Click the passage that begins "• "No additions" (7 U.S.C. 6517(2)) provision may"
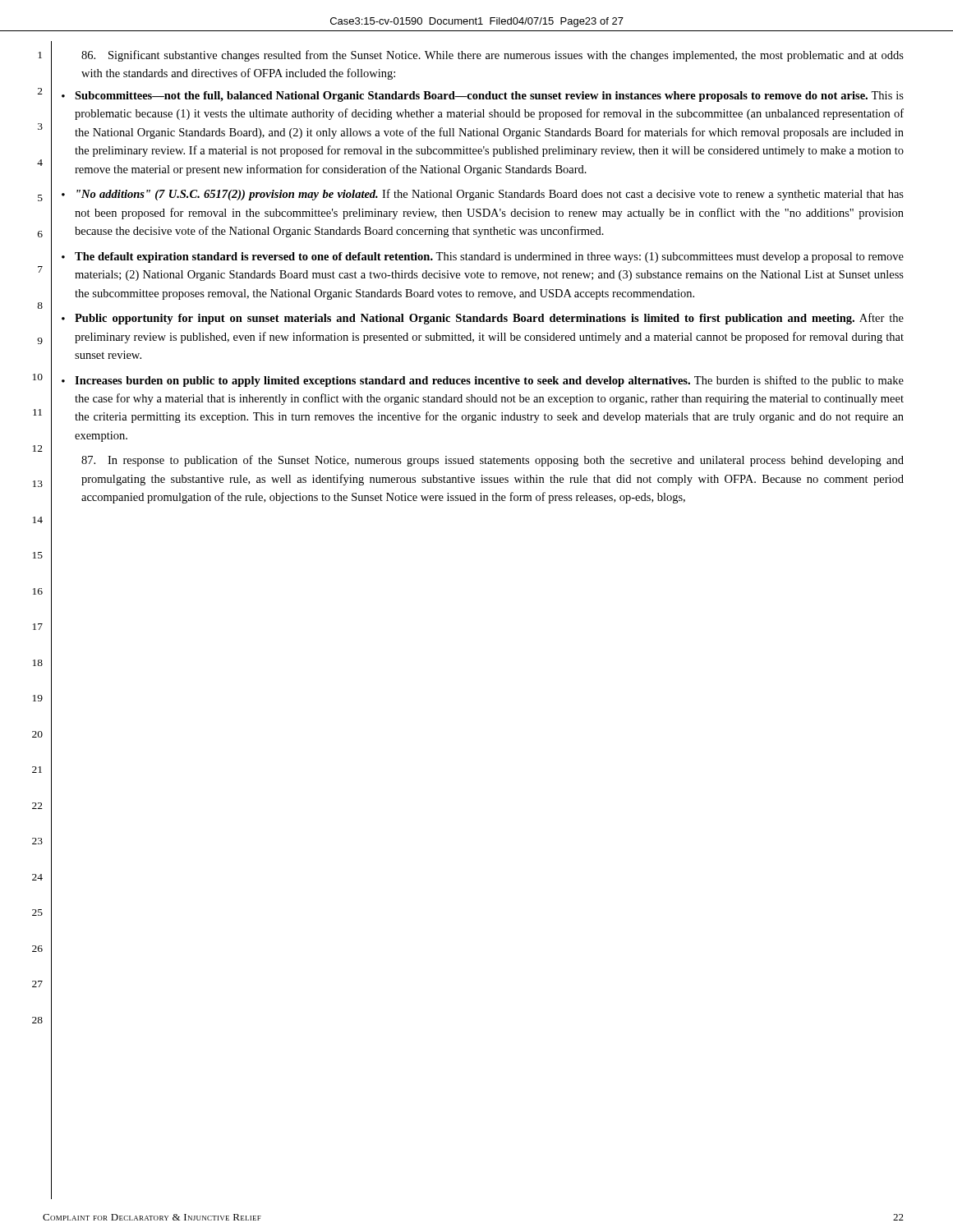The width and height of the screenshot is (953, 1232). pyautogui.click(x=478, y=213)
